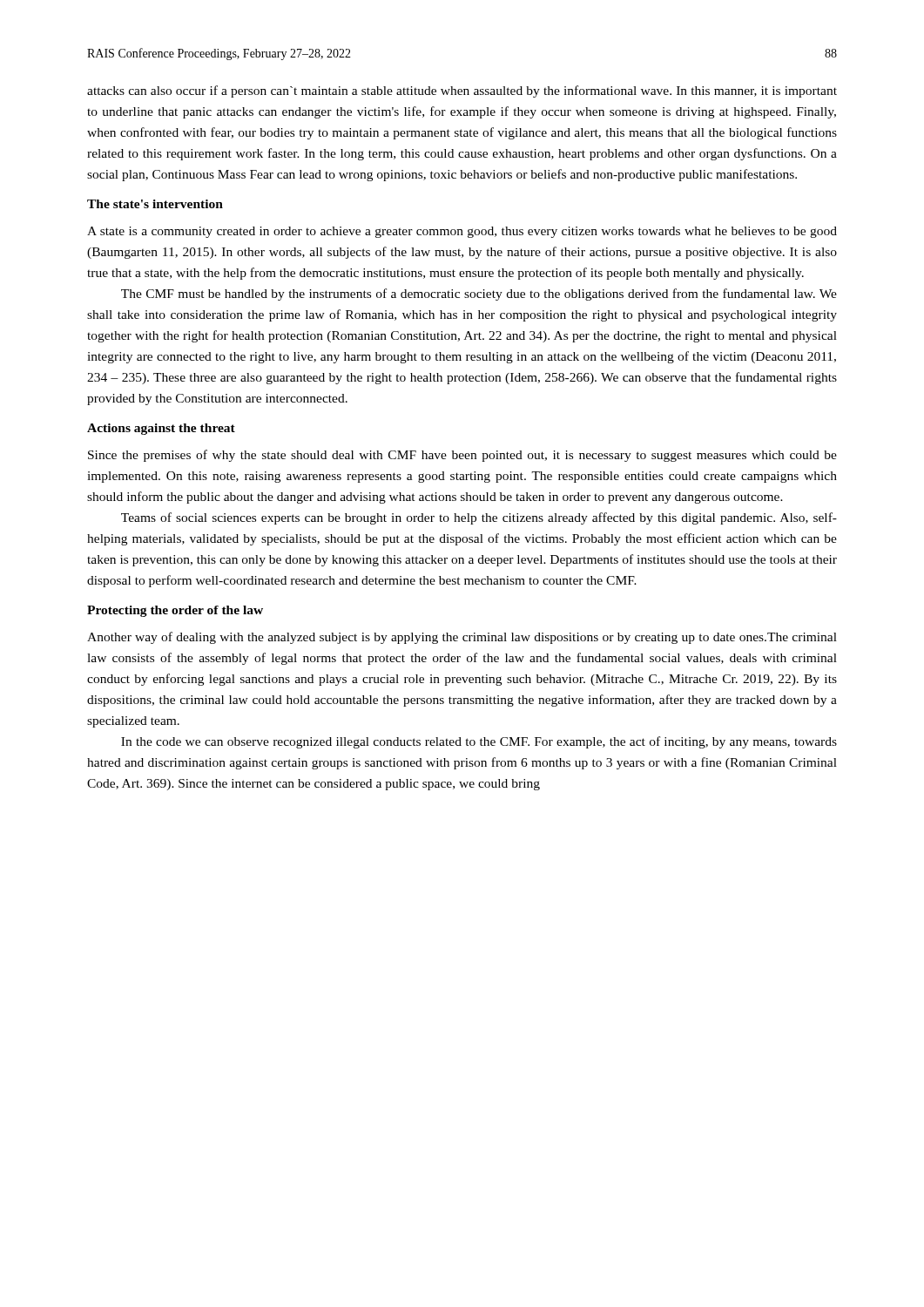Click on the text starting "A state is a community created"
This screenshot has height=1307, width=924.
[462, 315]
